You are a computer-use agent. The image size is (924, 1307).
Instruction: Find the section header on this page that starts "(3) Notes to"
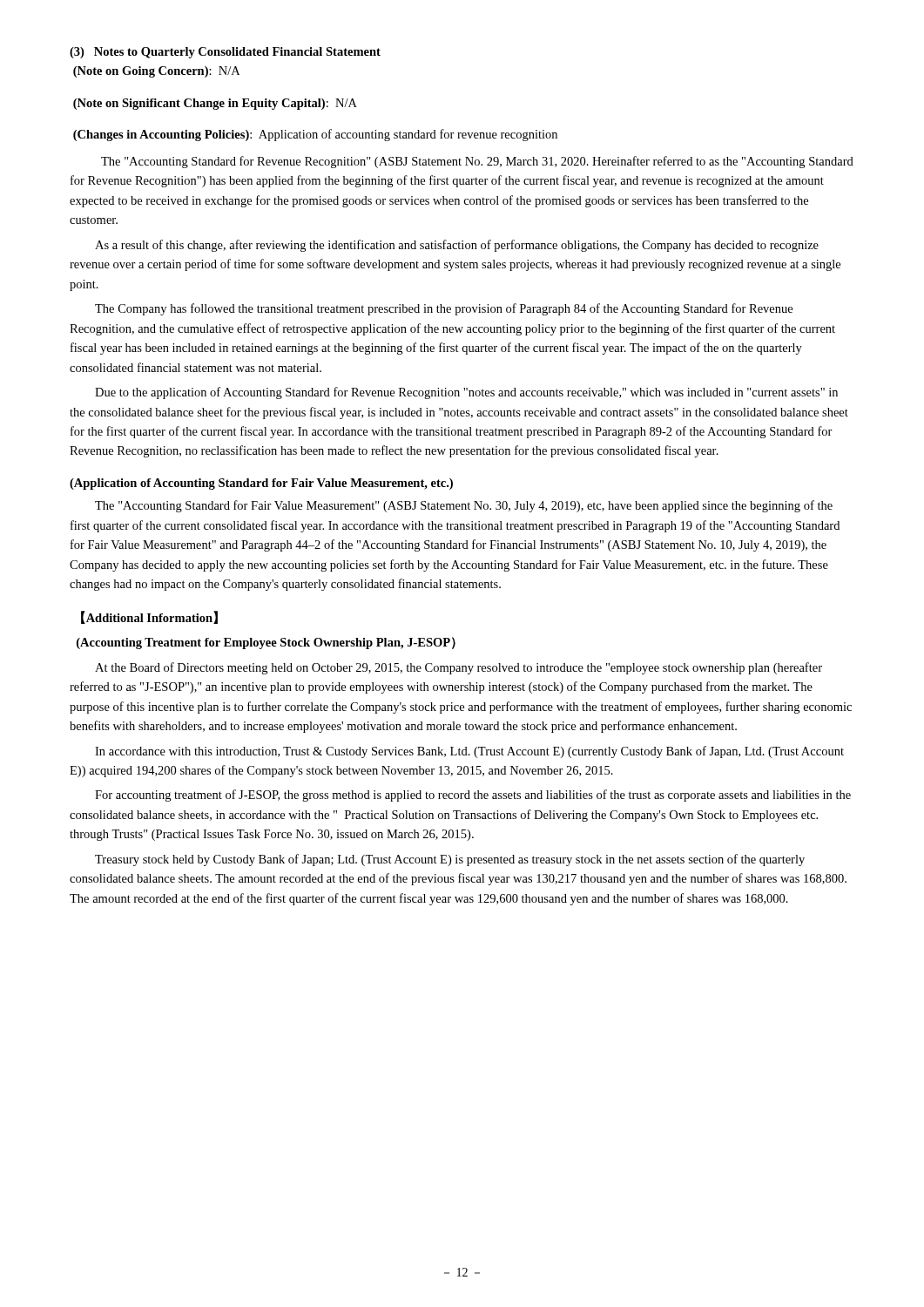[x=225, y=61]
